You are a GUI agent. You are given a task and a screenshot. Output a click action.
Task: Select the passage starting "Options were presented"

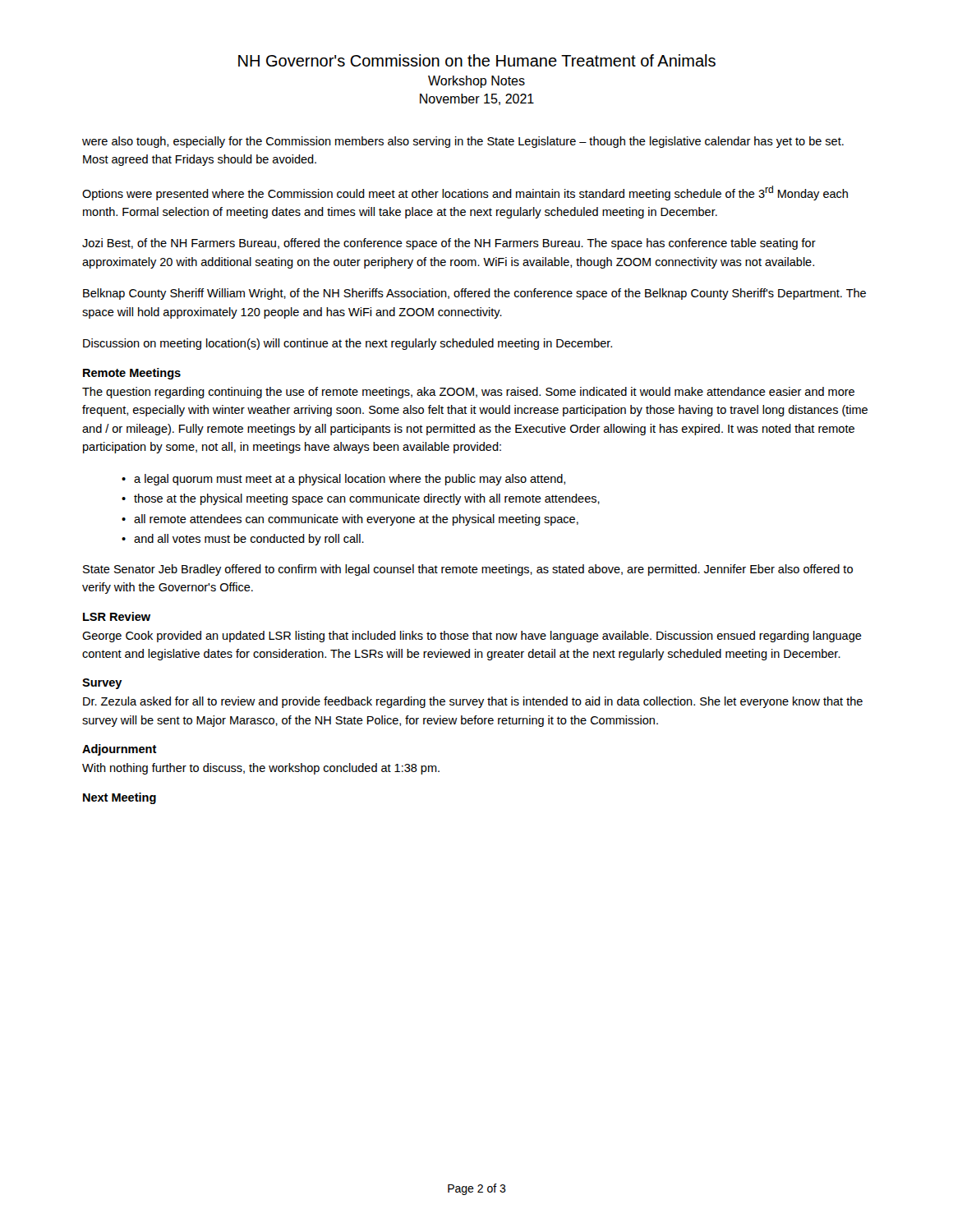465,201
